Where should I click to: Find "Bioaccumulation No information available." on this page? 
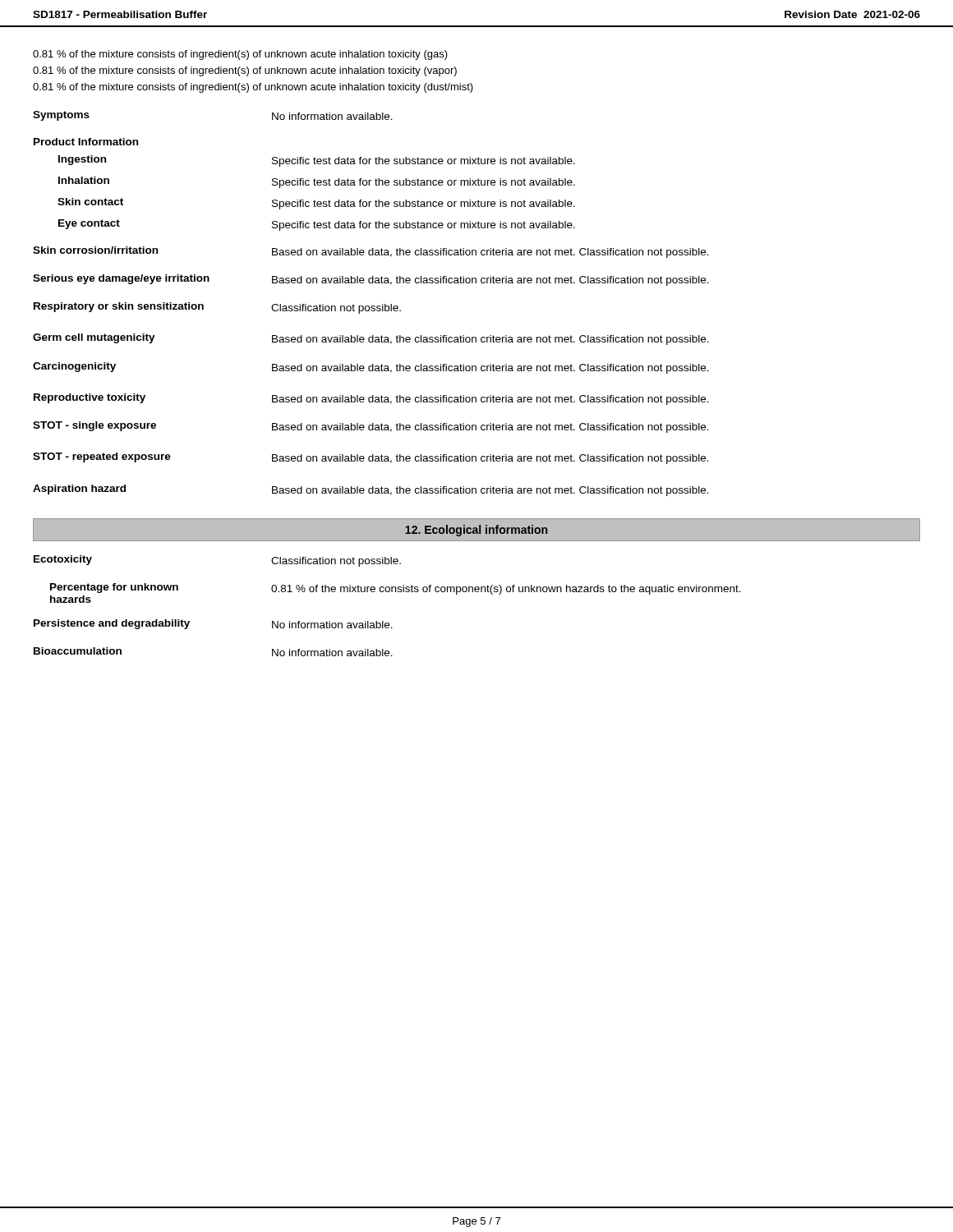[x=81, y=652]
